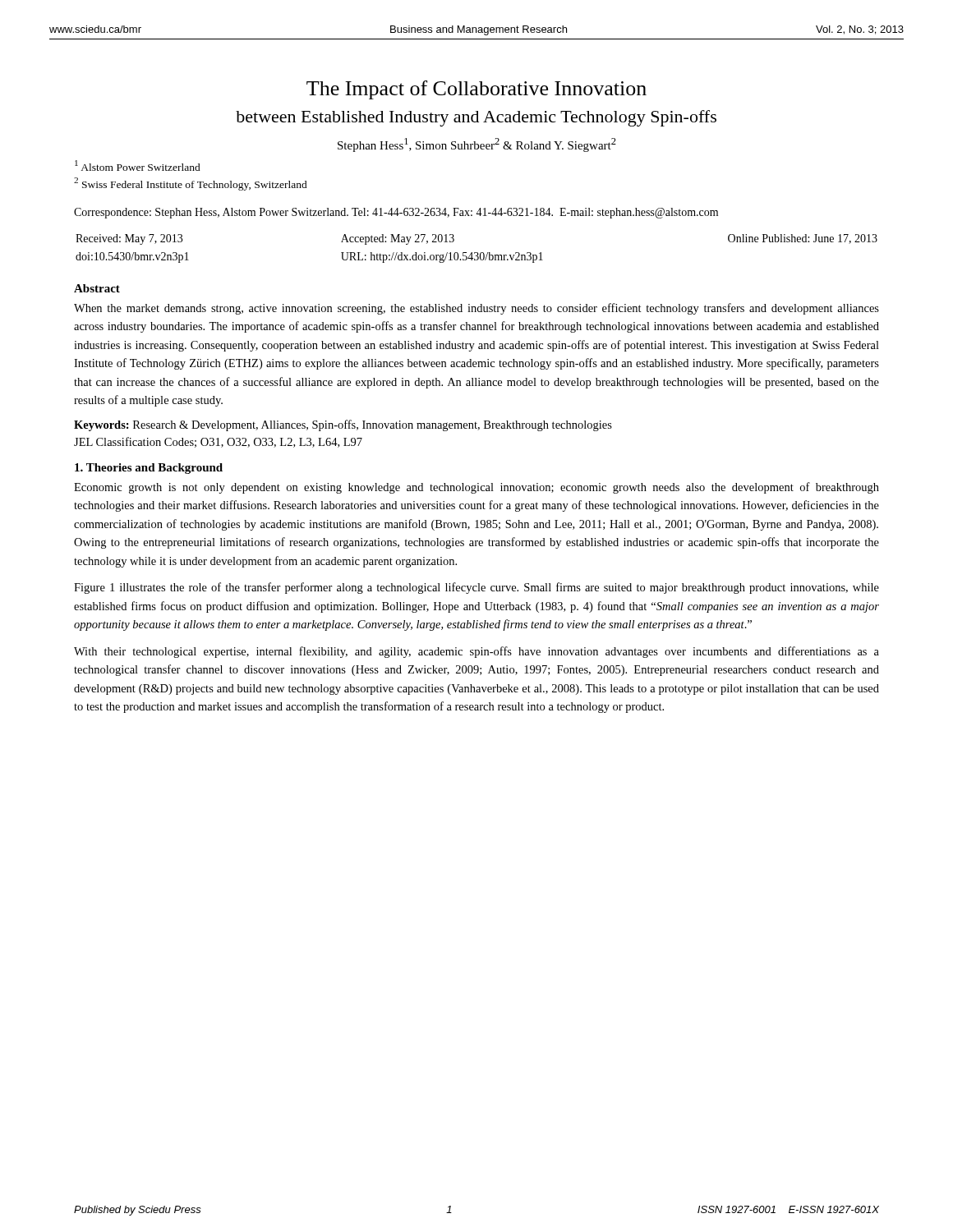
Task: Click on the text block with the text "Keywords: Research & Development, Alliances, Spin-offs,"
Action: pos(343,424)
